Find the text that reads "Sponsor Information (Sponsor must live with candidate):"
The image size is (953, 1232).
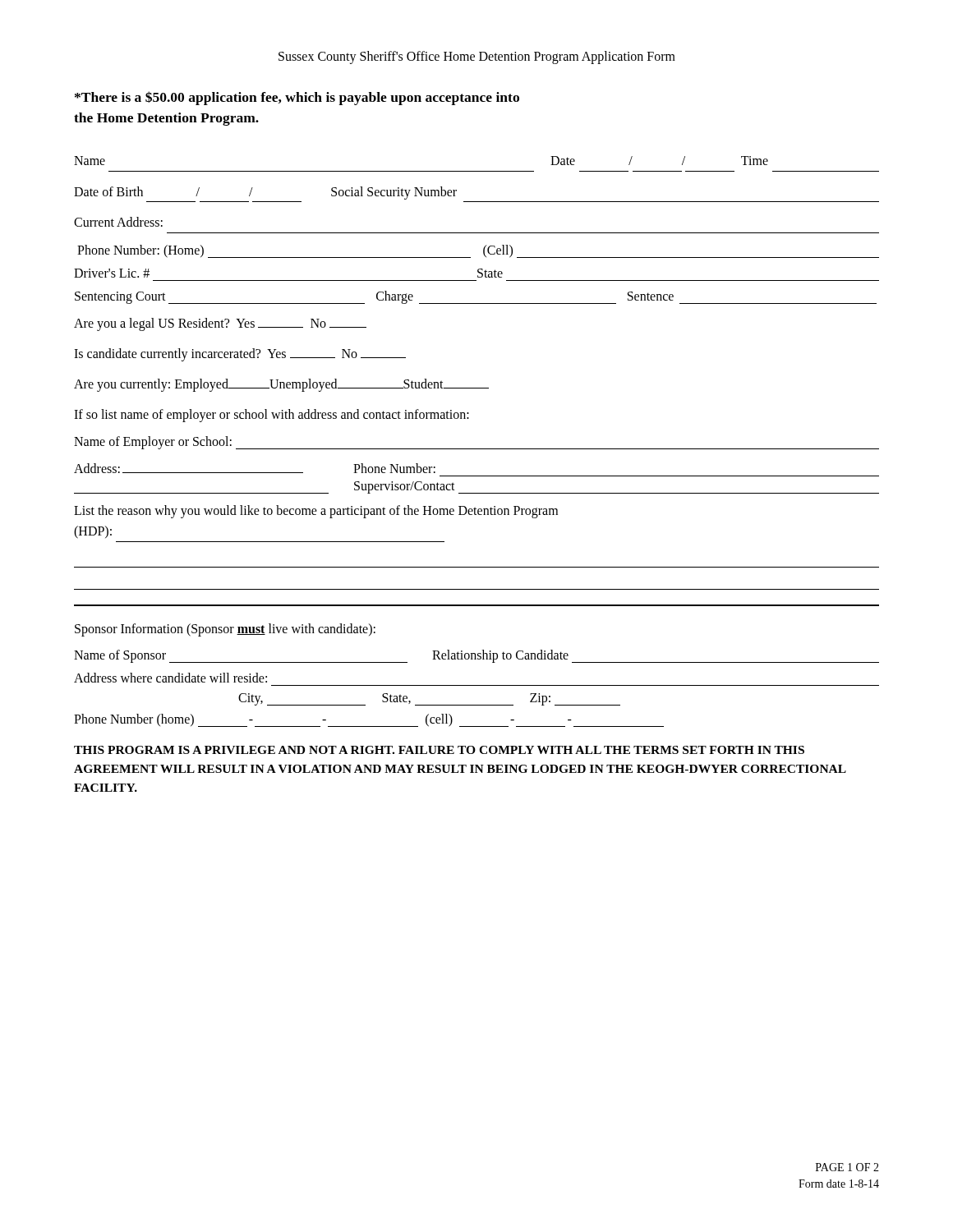[225, 629]
